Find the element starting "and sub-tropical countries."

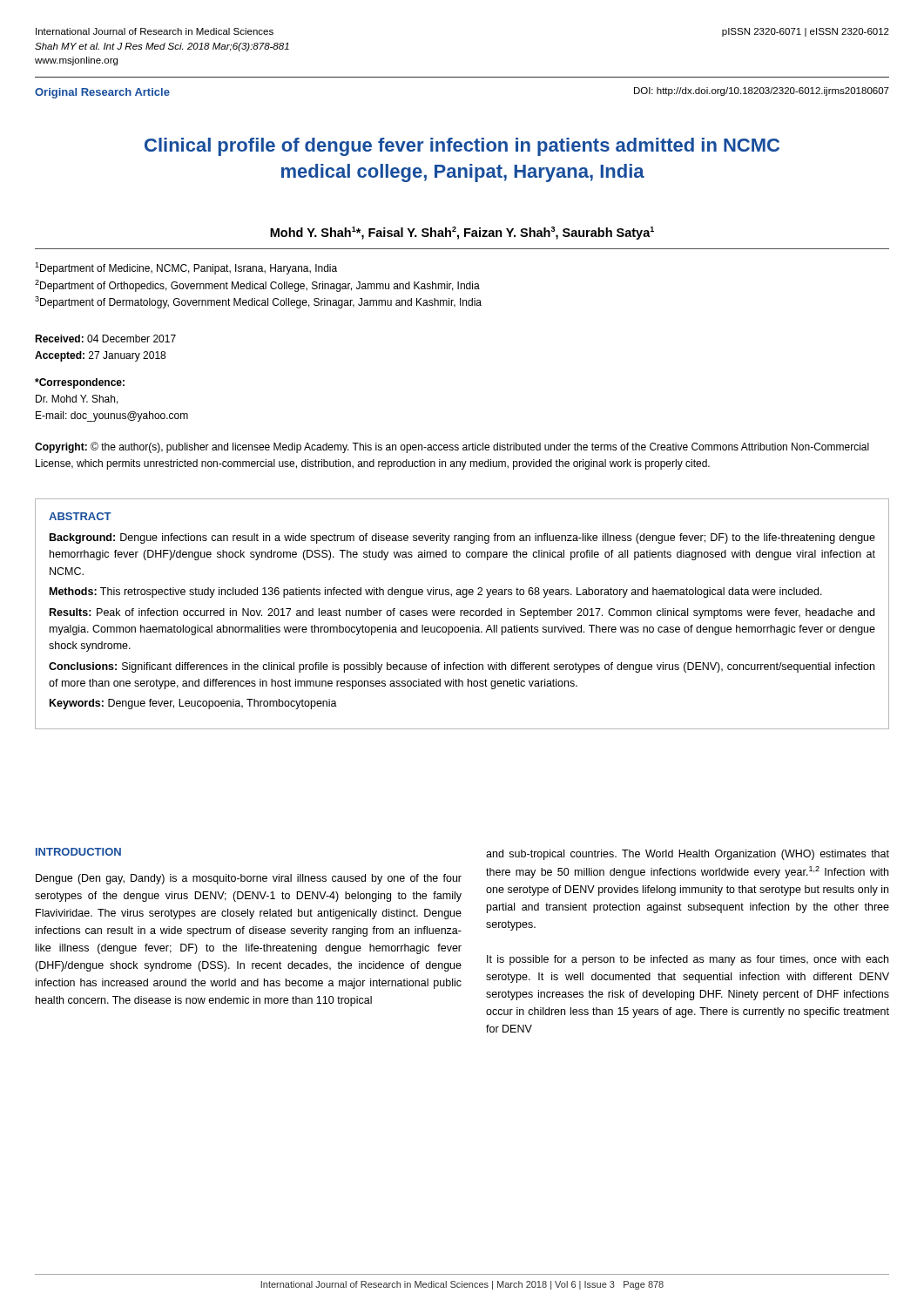tap(688, 855)
